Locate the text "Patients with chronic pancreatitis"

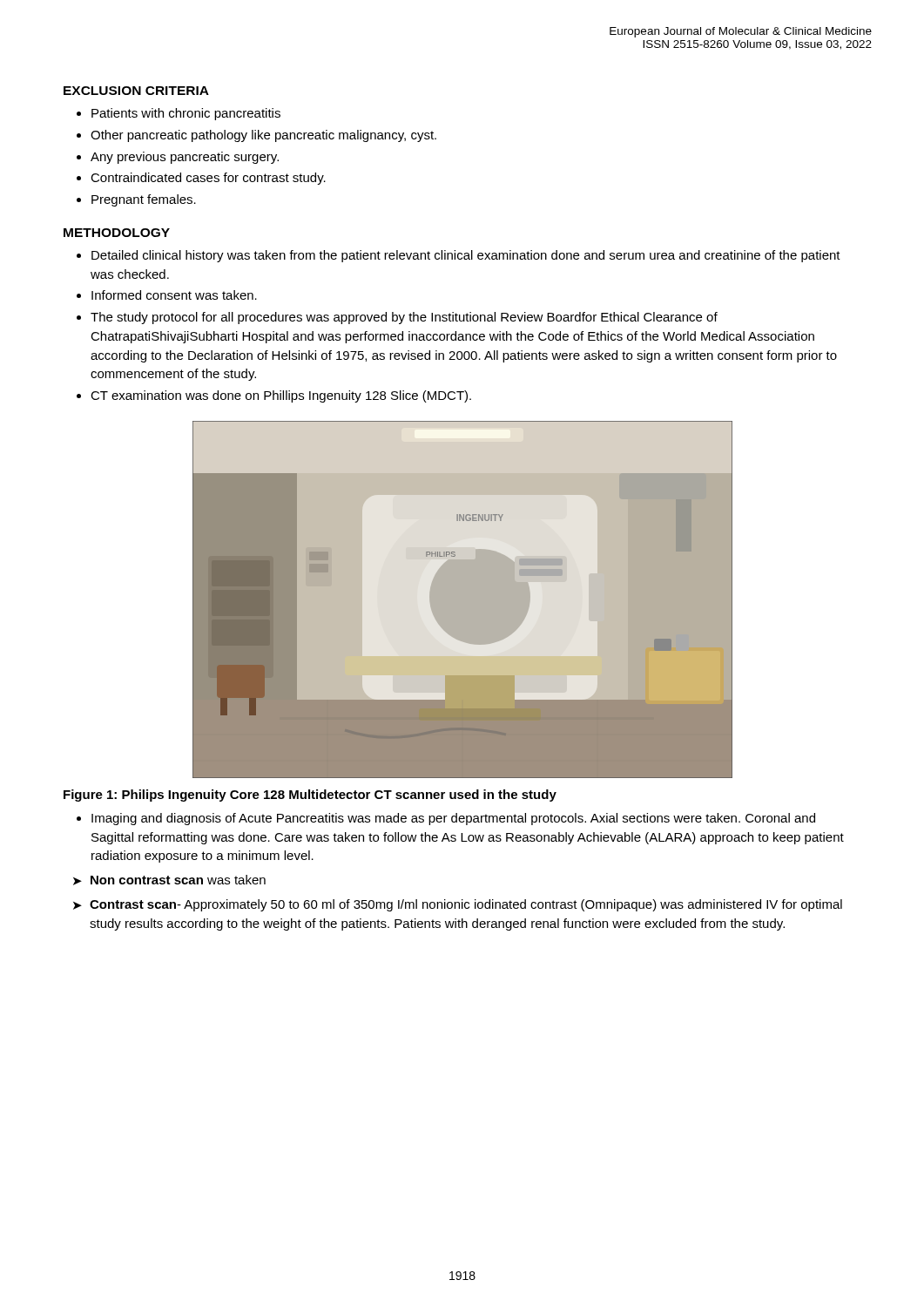click(186, 113)
